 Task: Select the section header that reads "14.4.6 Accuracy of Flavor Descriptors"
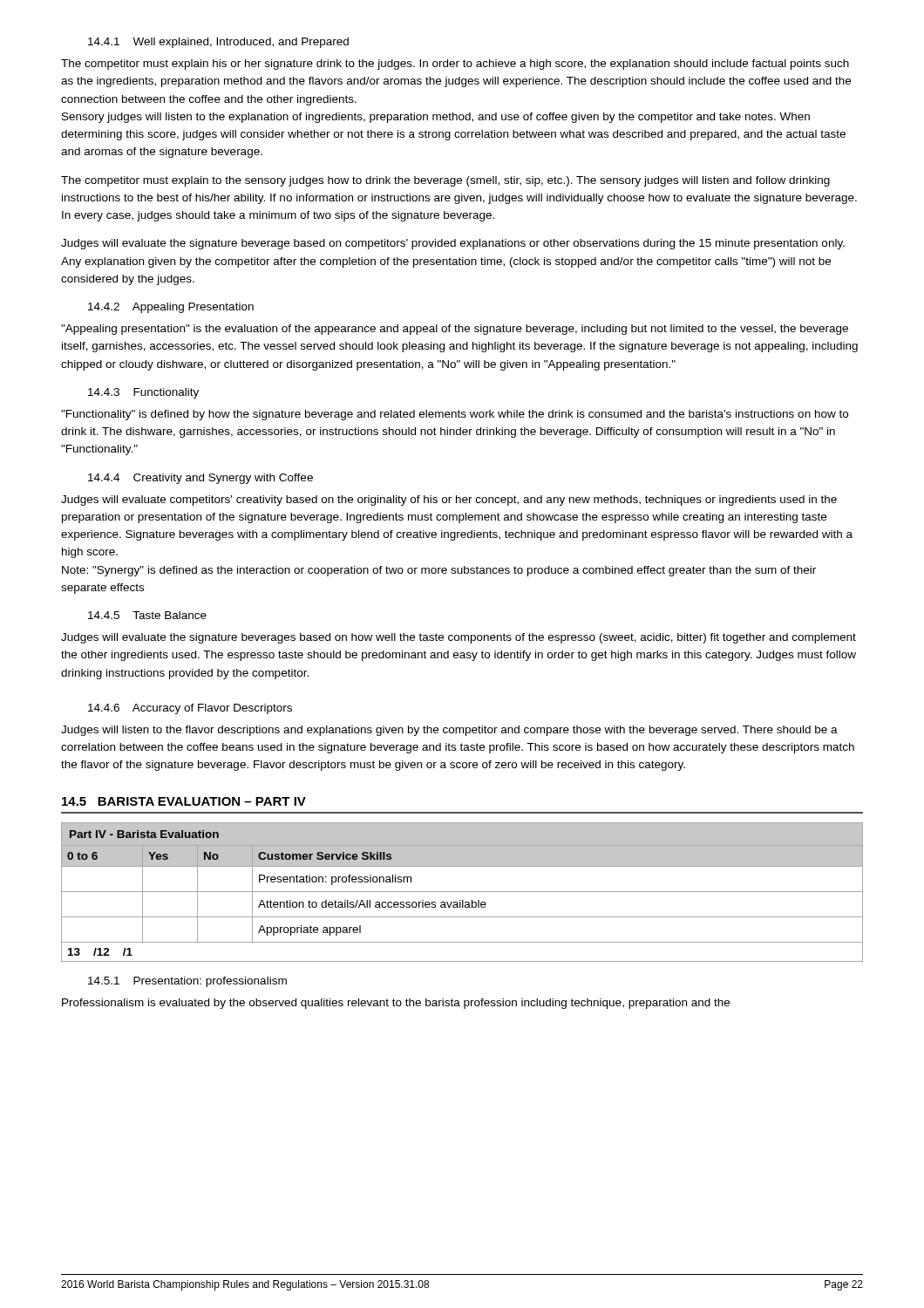click(190, 707)
